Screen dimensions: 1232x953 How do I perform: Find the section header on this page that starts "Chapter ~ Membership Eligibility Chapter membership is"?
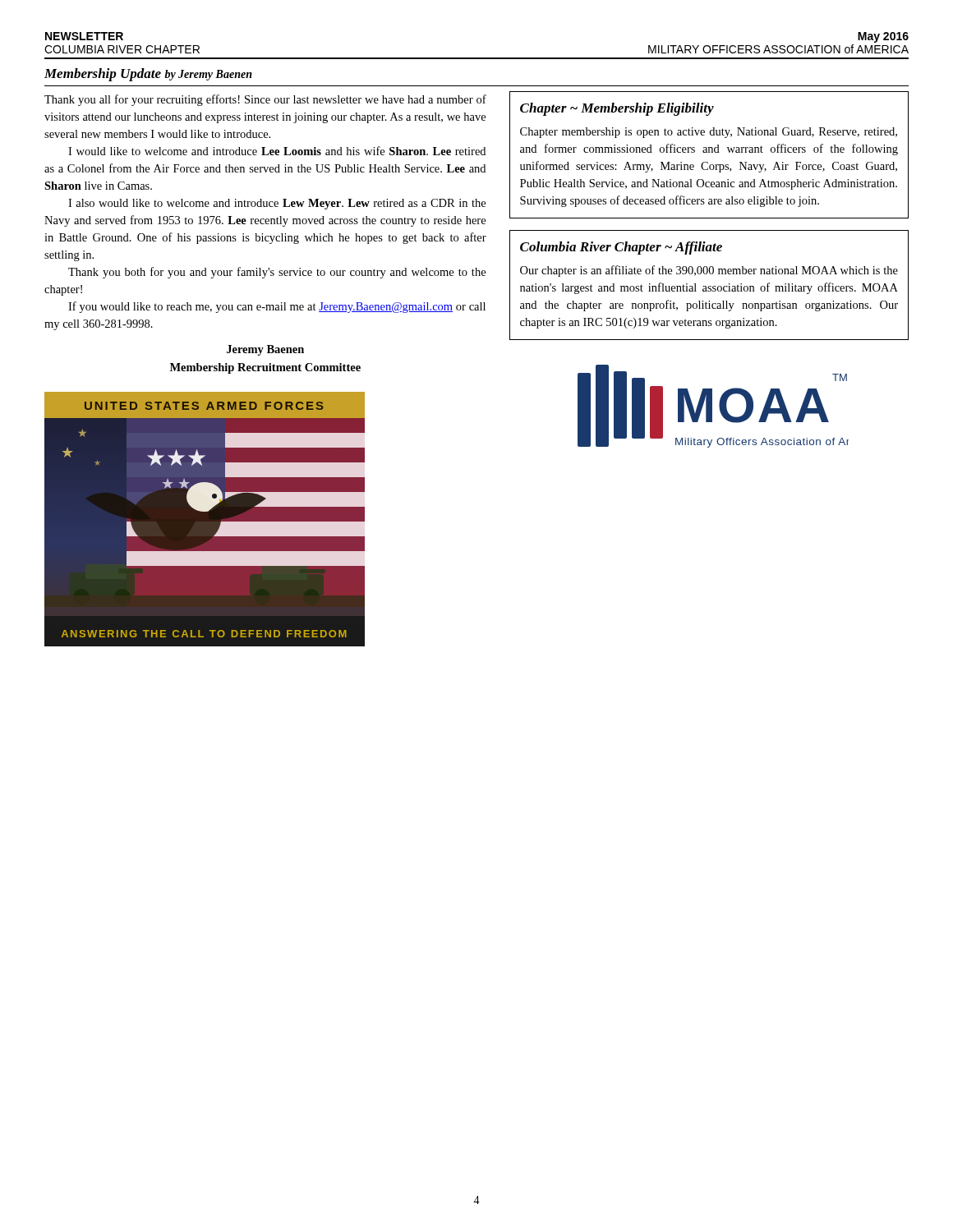[709, 155]
